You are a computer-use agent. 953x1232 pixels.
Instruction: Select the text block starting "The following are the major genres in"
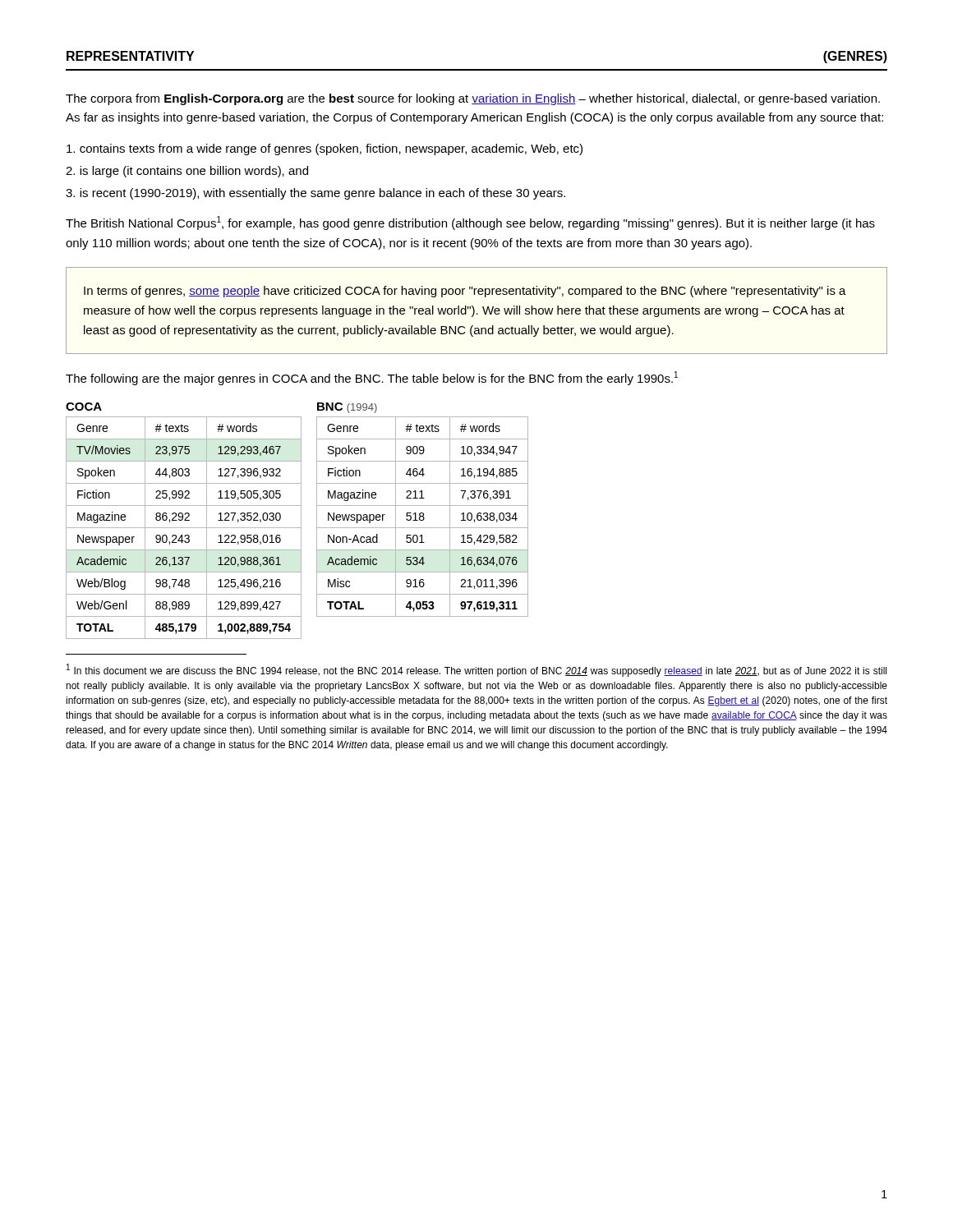[x=372, y=378]
